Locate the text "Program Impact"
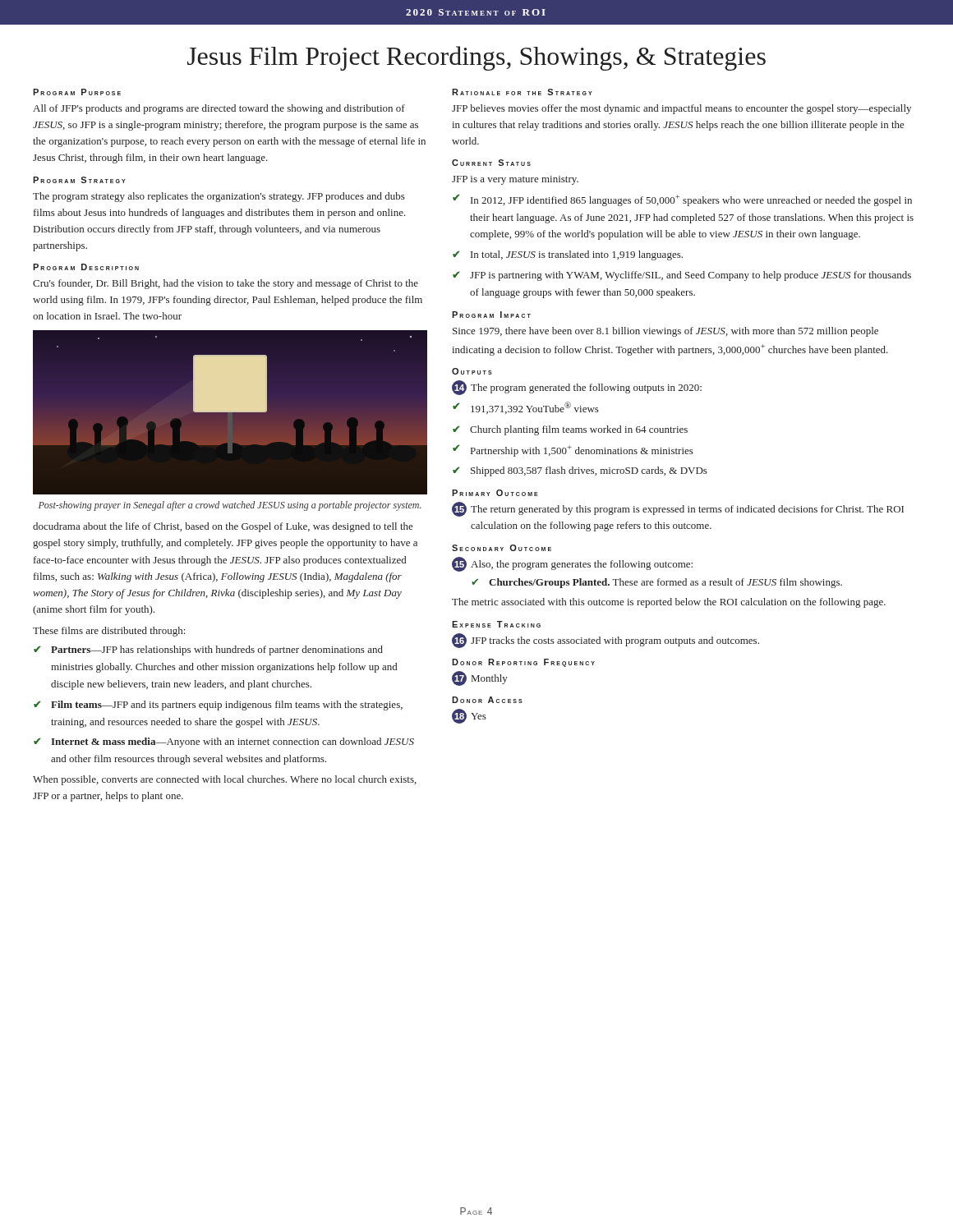This screenshot has height=1232, width=953. (492, 314)
